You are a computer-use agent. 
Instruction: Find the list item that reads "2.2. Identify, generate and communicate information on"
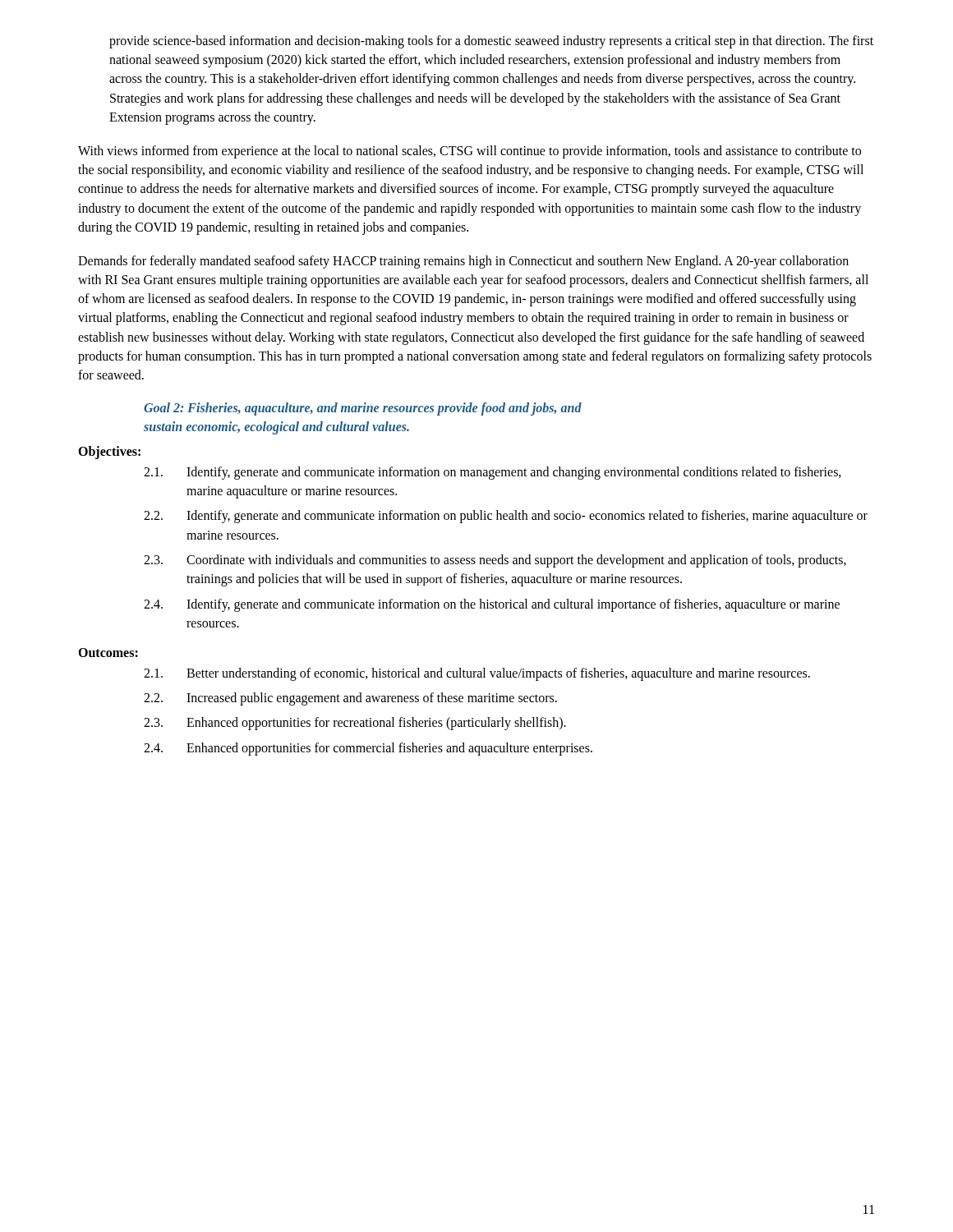pos(509,525)
